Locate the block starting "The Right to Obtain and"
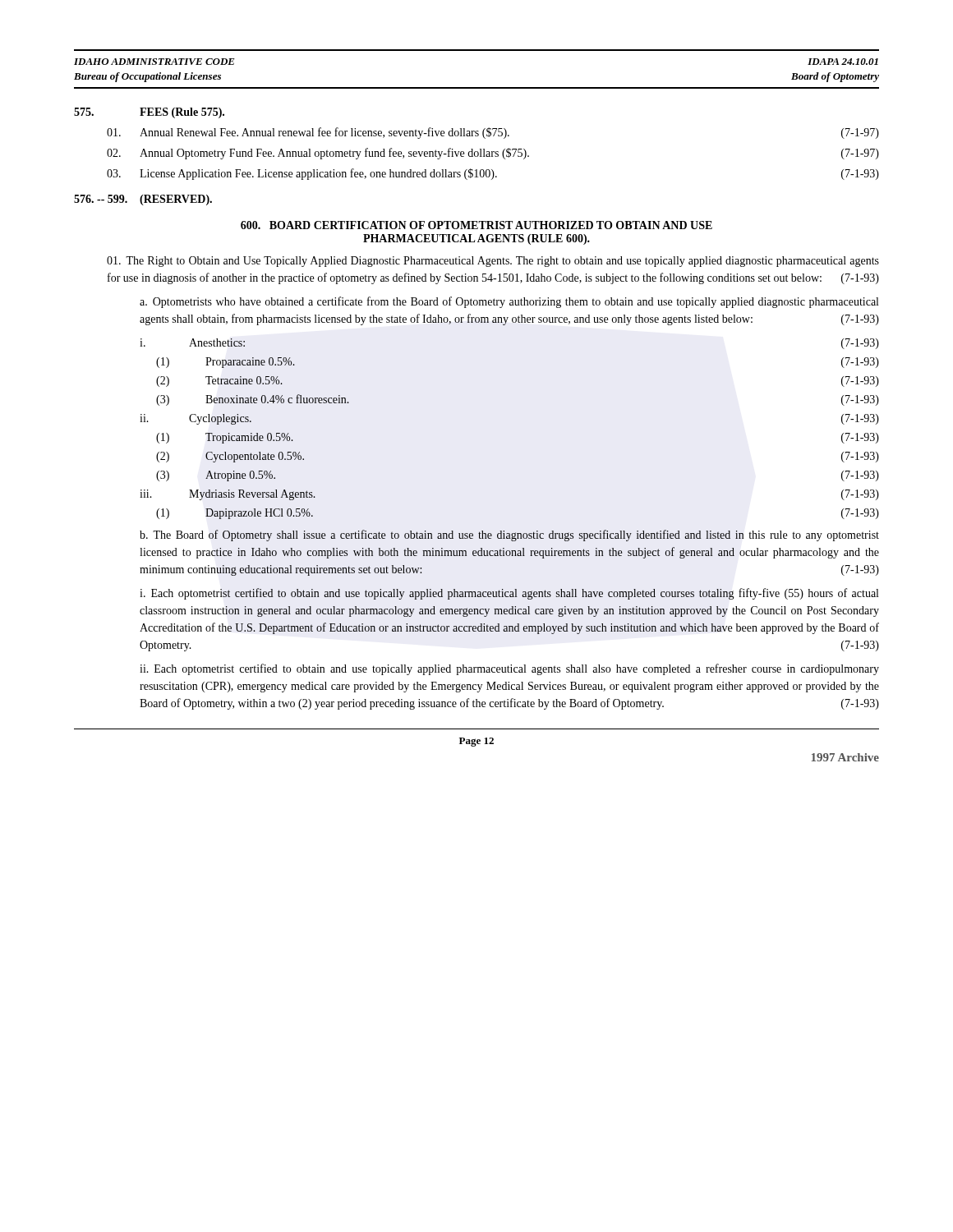 [x=493, y=270]
